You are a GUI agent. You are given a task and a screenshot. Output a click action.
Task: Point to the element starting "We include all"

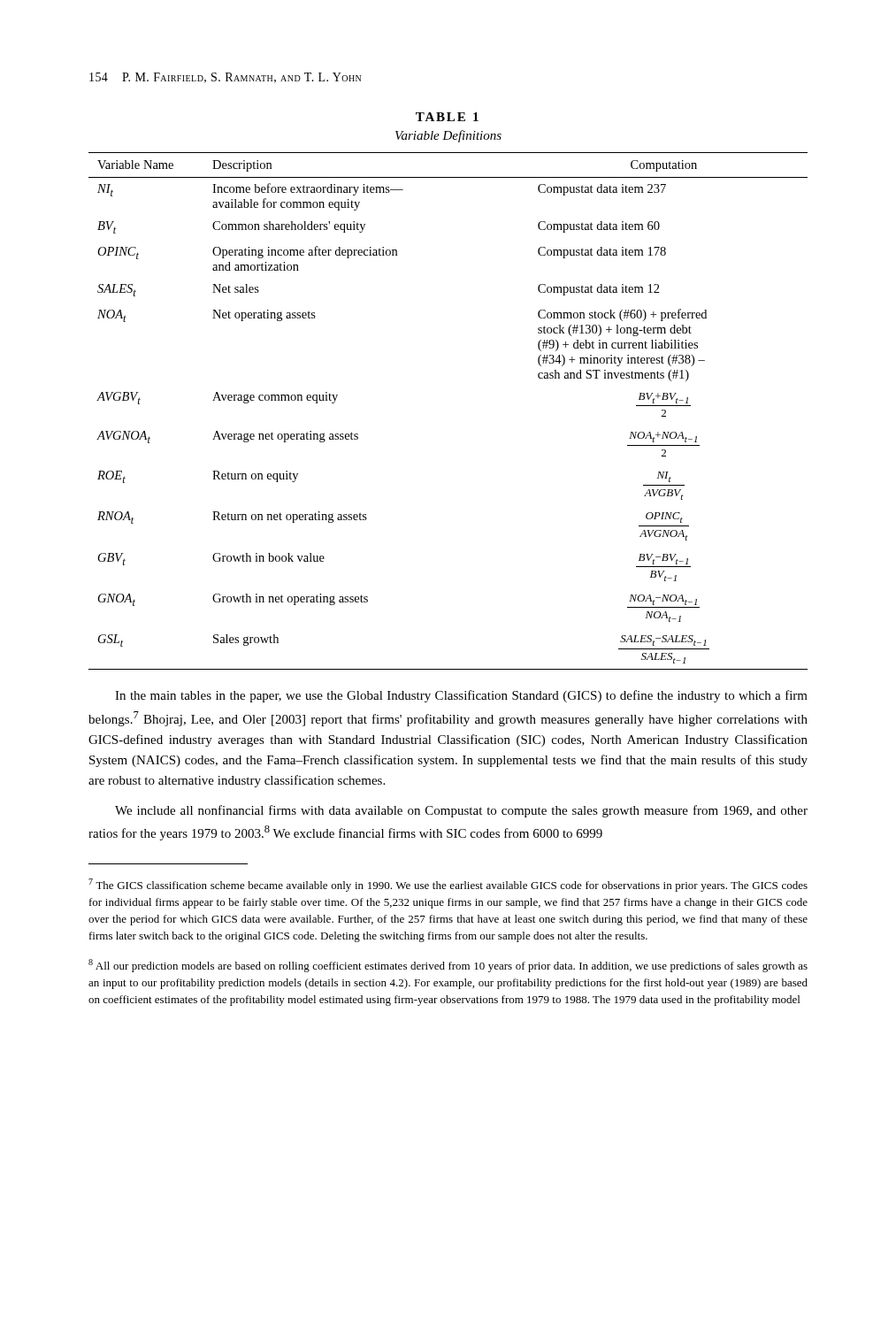(448, 822)
